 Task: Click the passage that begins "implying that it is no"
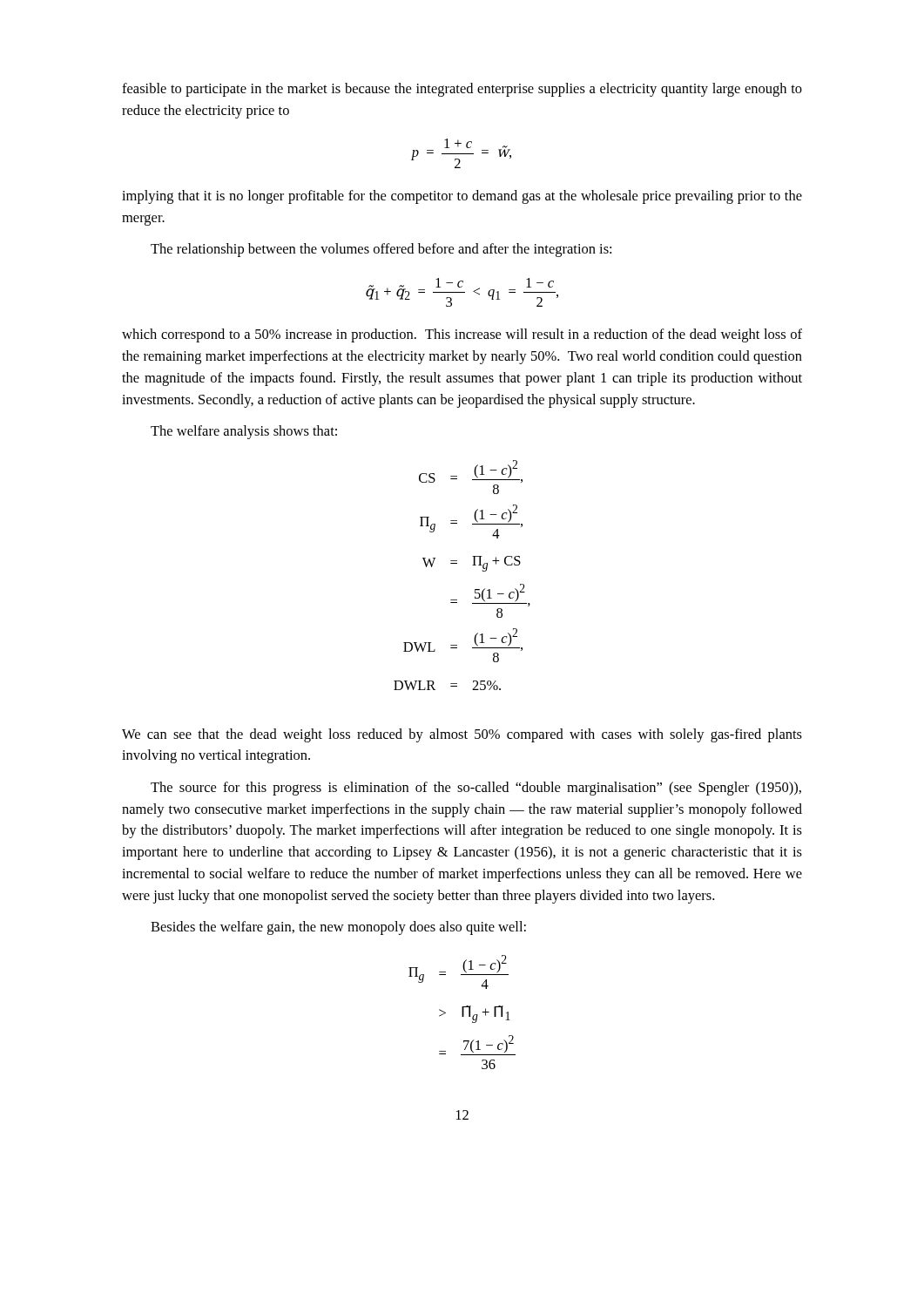point(462,206)
